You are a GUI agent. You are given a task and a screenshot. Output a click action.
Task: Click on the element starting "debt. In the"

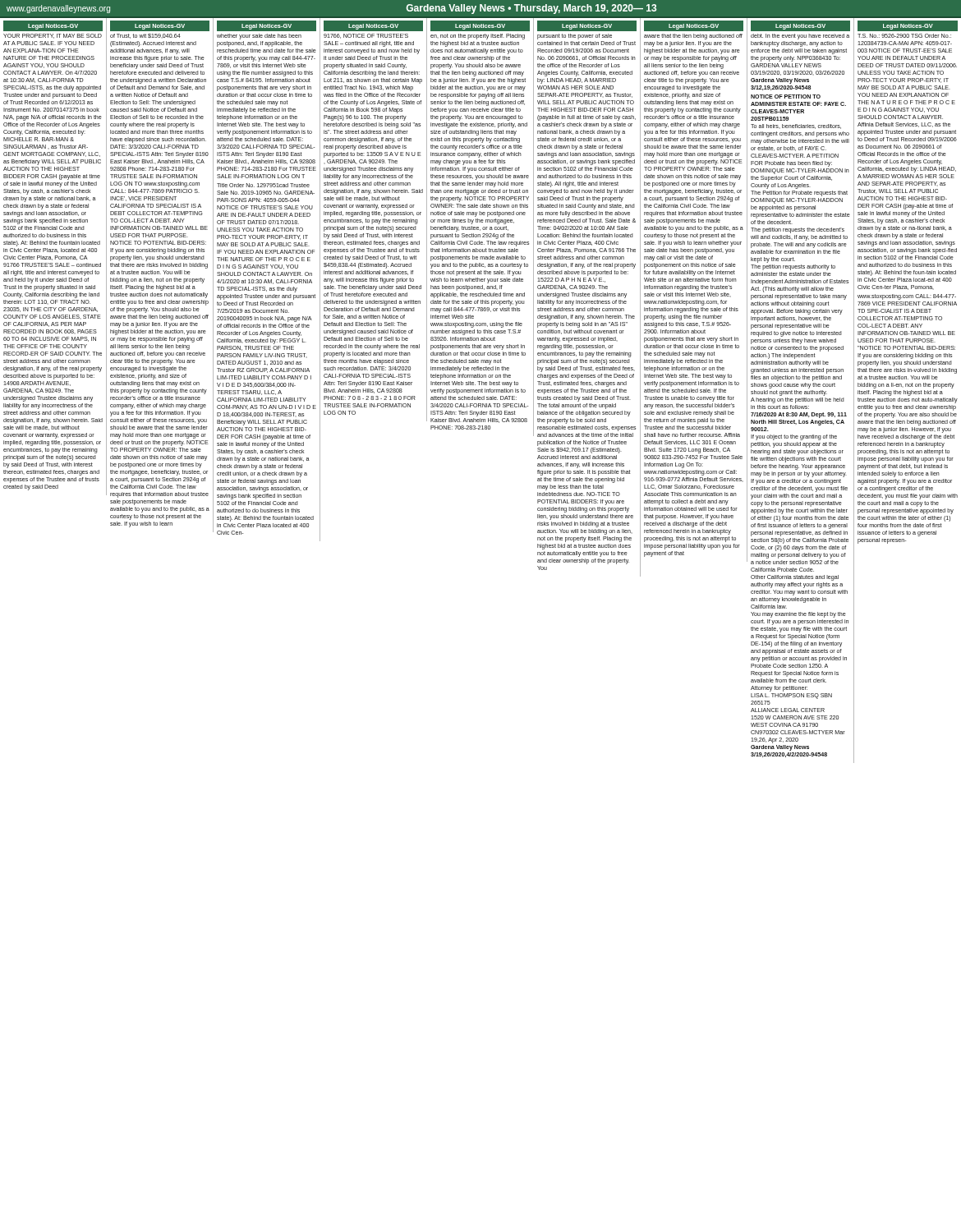(800, 396)
